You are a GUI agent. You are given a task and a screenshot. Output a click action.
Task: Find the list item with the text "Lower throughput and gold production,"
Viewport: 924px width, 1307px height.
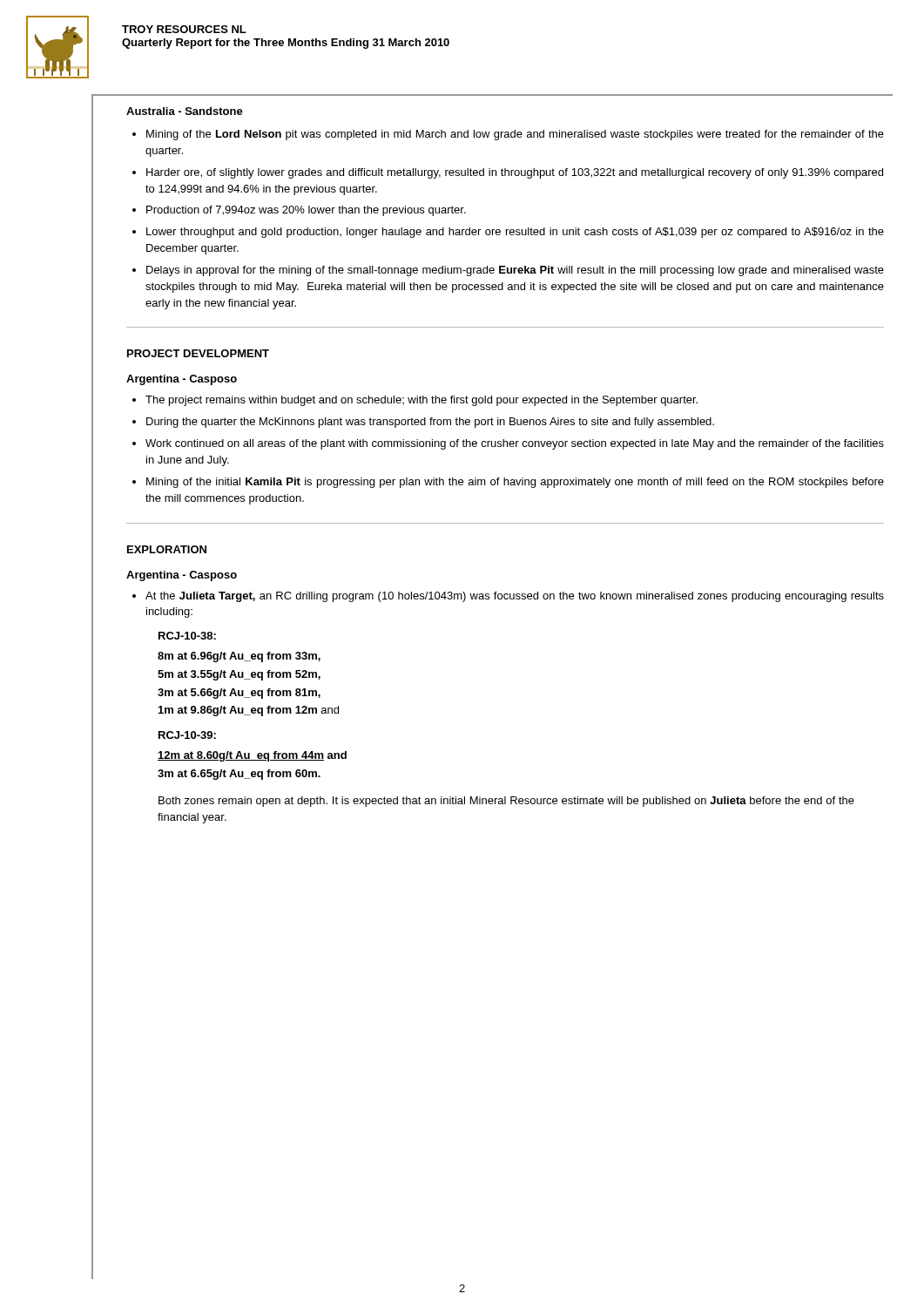(515, 240)
